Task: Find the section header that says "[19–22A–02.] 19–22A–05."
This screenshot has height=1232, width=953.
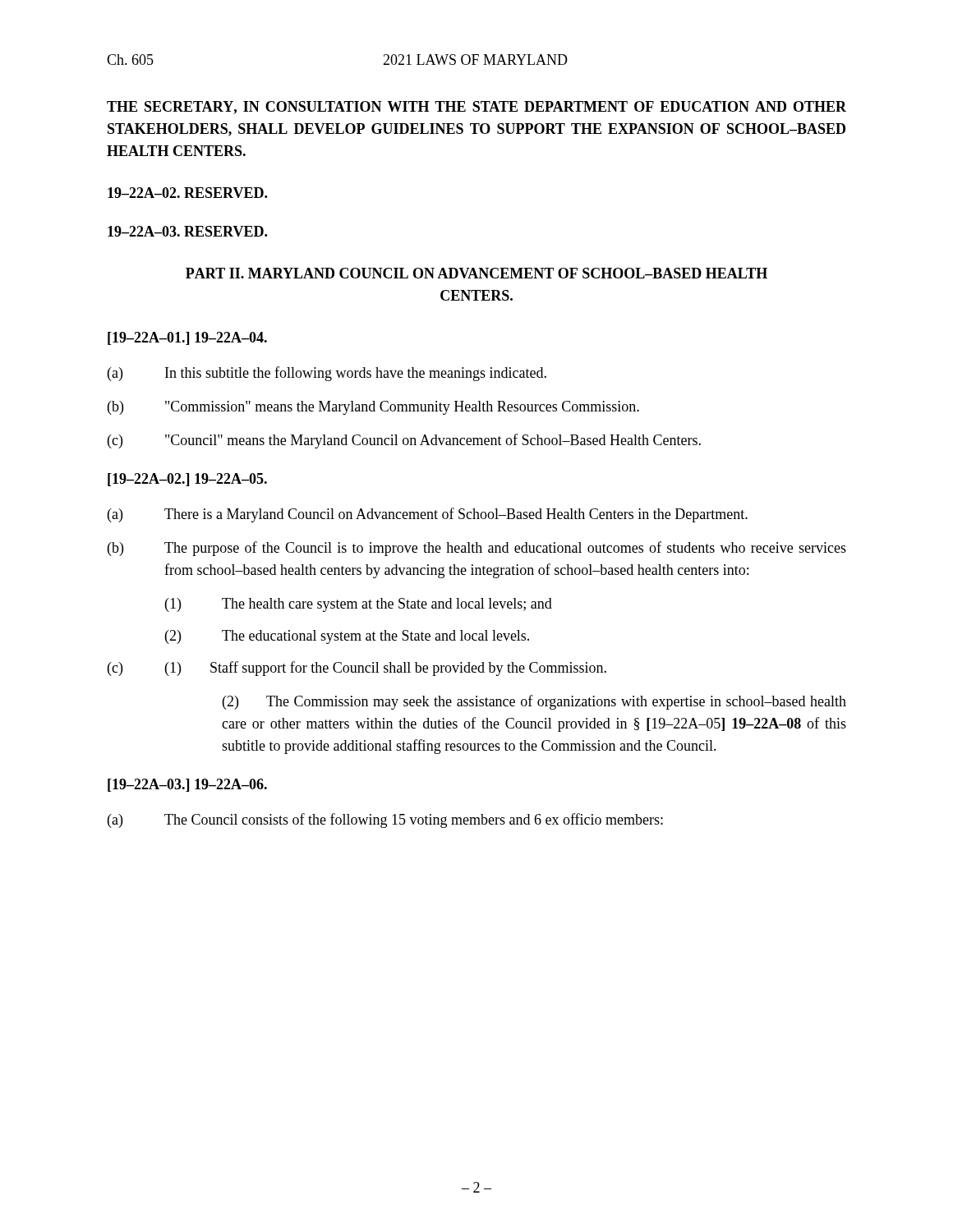Action: pos(187,479)
